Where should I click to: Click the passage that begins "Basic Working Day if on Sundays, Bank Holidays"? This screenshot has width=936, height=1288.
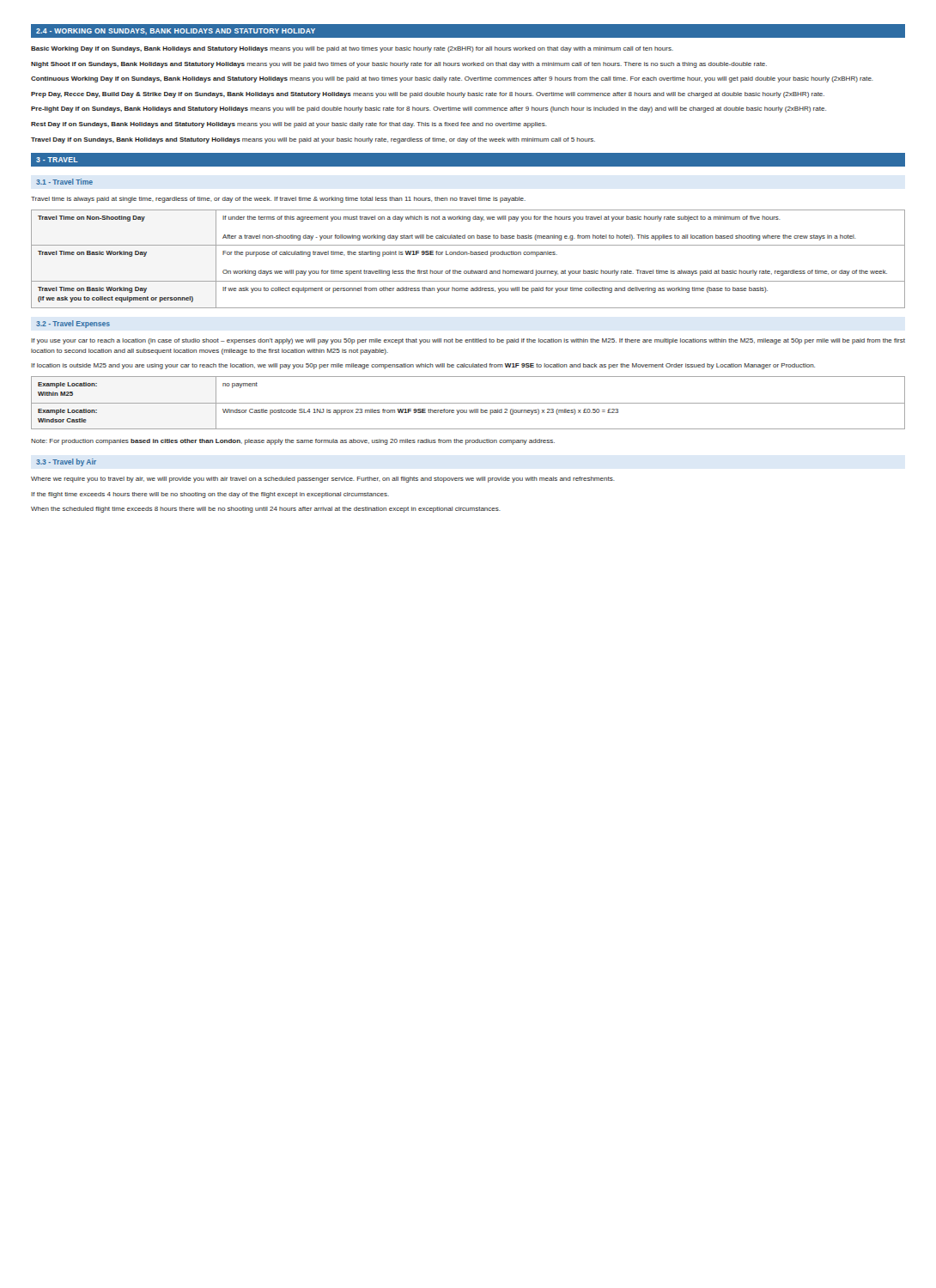(352, 49)
